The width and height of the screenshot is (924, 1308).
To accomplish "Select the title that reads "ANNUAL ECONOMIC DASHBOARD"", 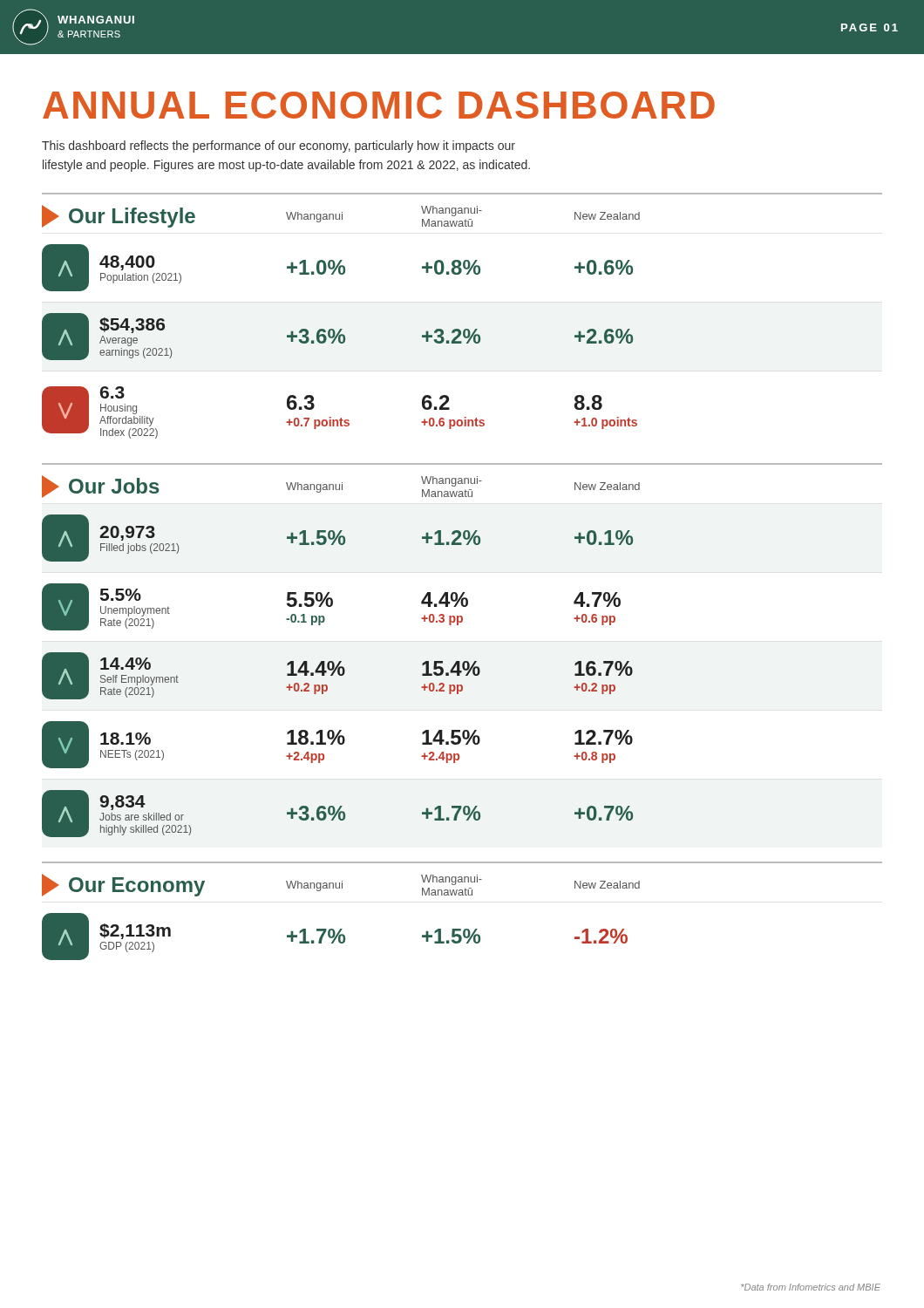I will point(380,105).
